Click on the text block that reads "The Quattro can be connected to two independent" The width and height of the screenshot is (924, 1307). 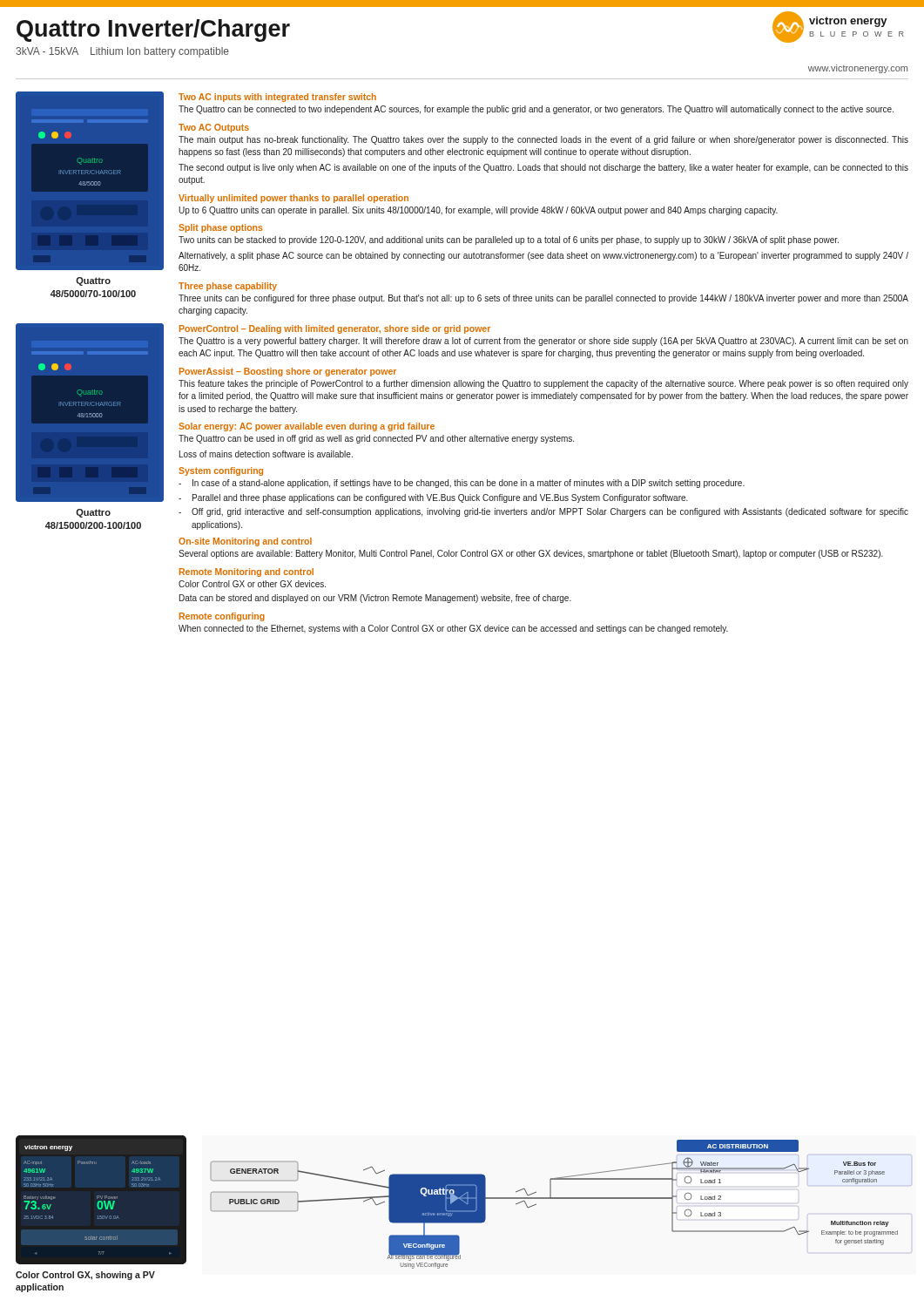536,109
